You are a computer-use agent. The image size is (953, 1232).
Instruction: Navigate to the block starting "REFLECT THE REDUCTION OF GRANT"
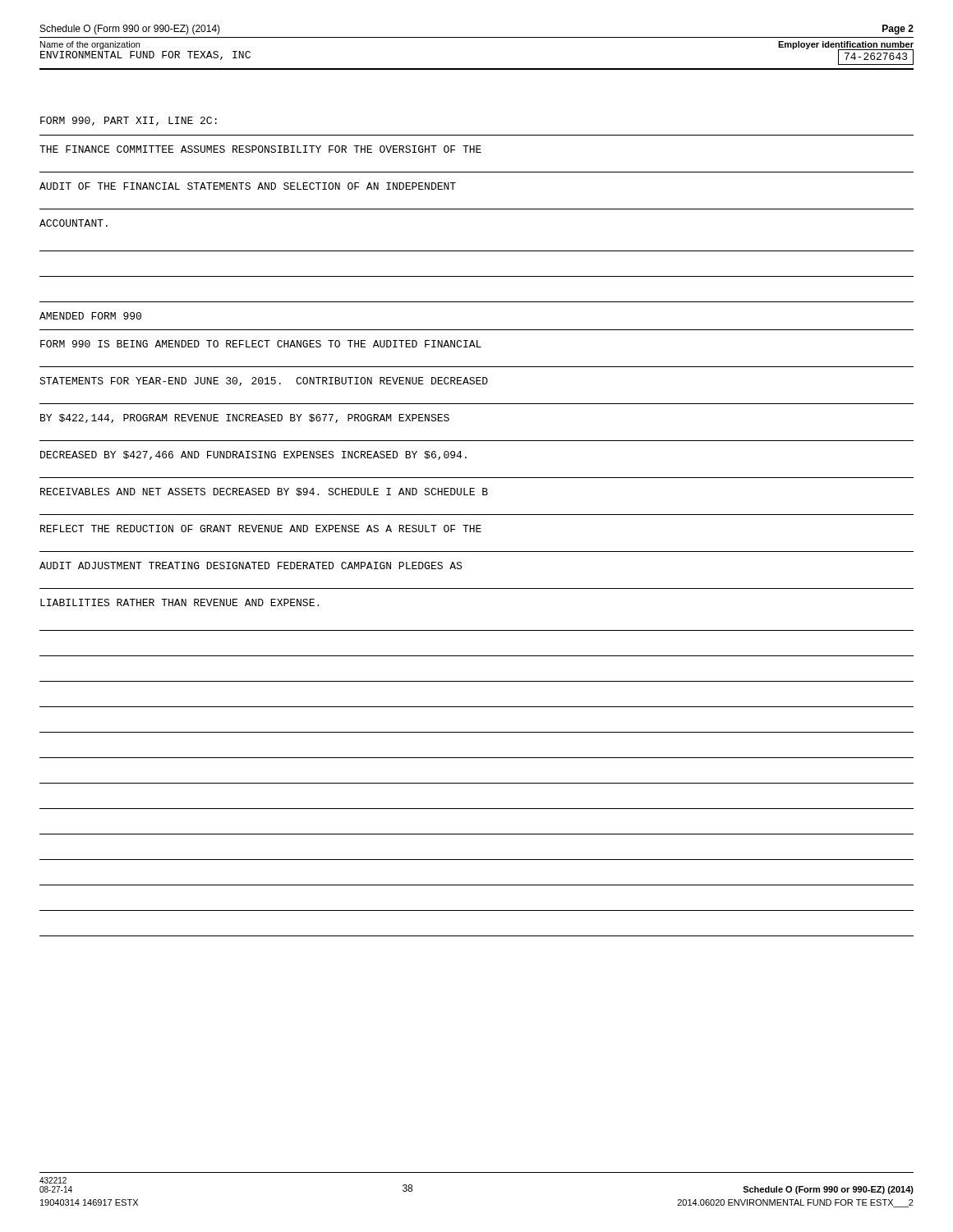click(x=261, y=529)
